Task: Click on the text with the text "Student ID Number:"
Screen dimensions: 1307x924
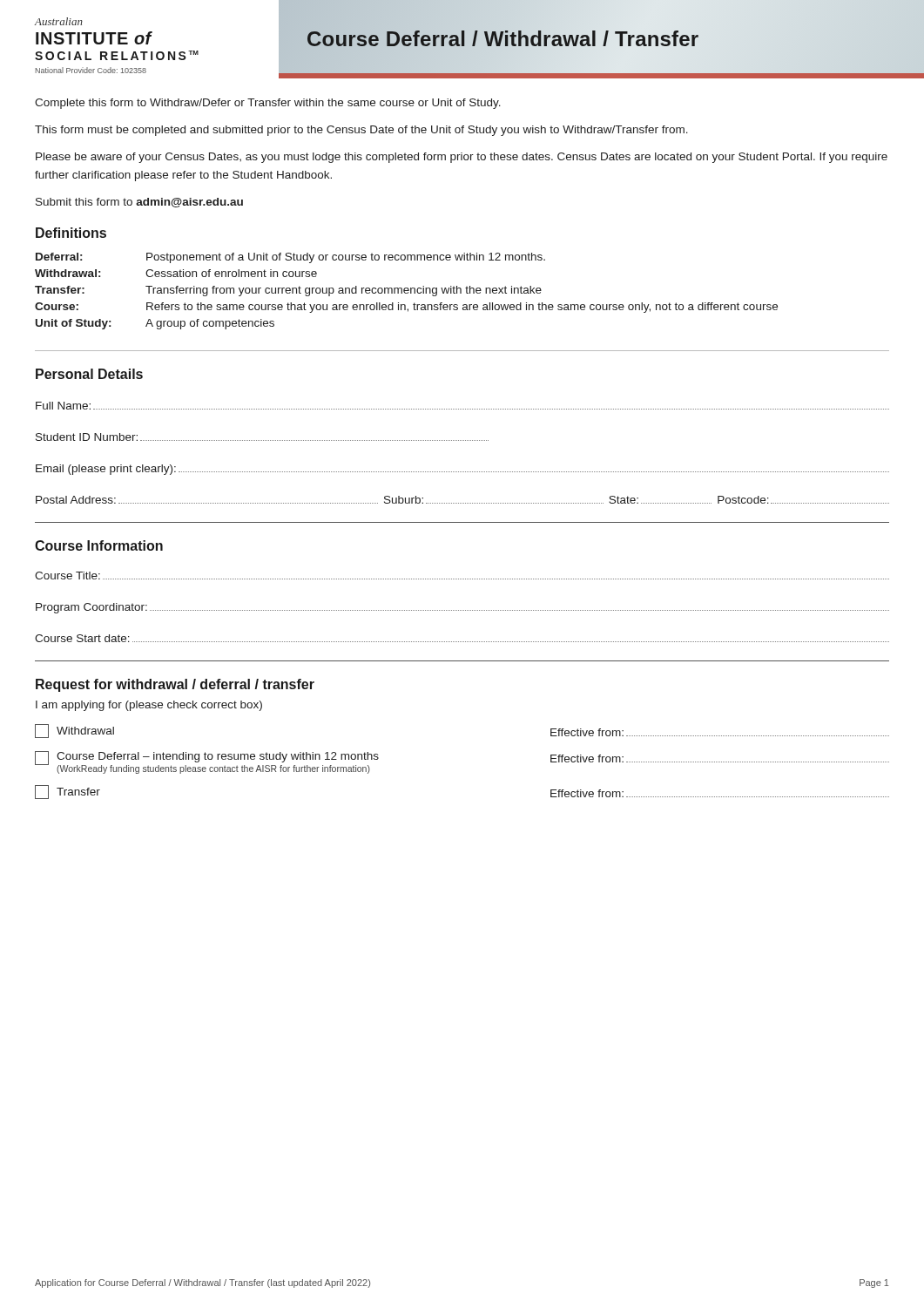Action: click(262, 435)
